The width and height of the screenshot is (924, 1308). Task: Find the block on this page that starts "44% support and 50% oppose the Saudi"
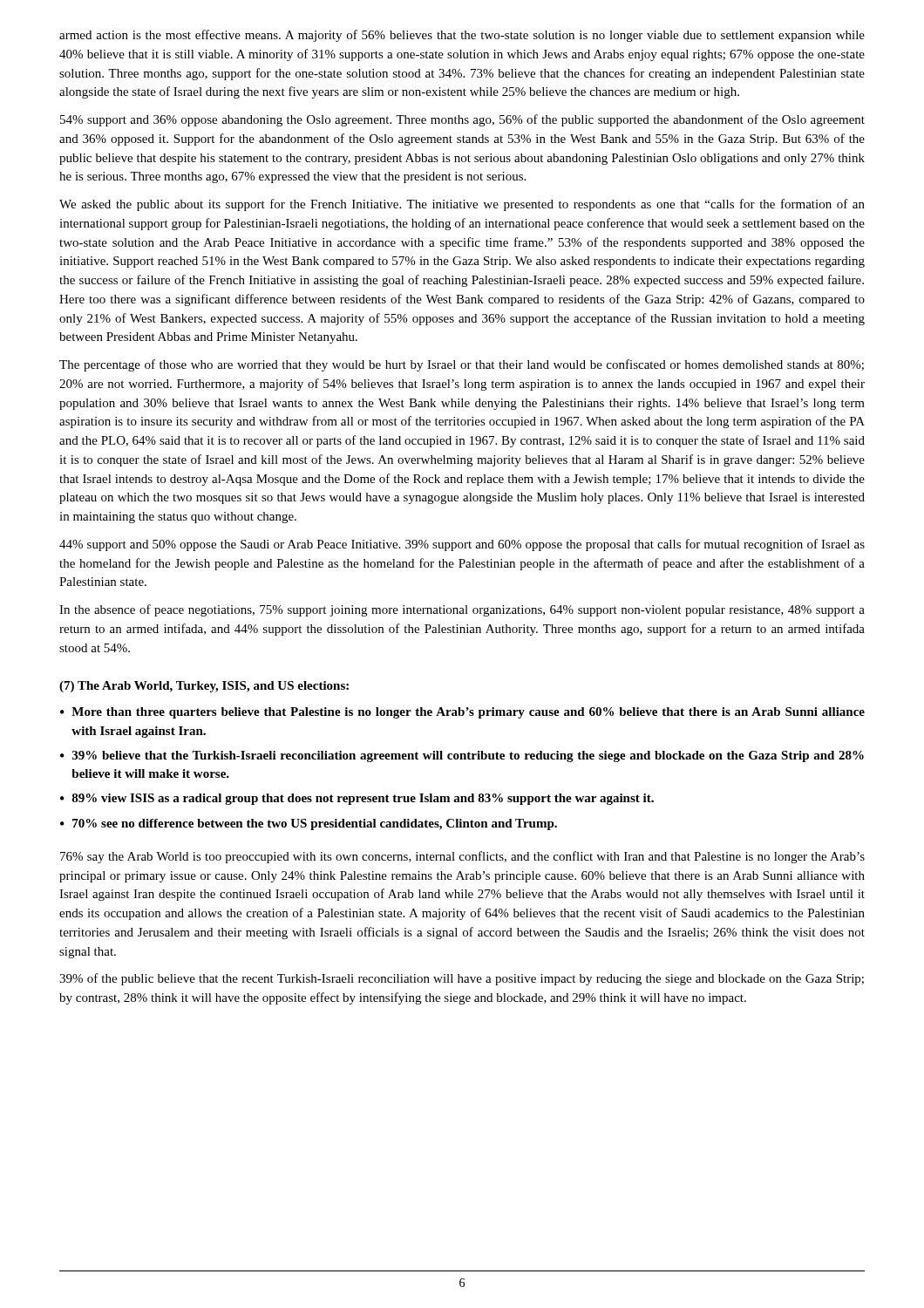[x=462, y=564]
